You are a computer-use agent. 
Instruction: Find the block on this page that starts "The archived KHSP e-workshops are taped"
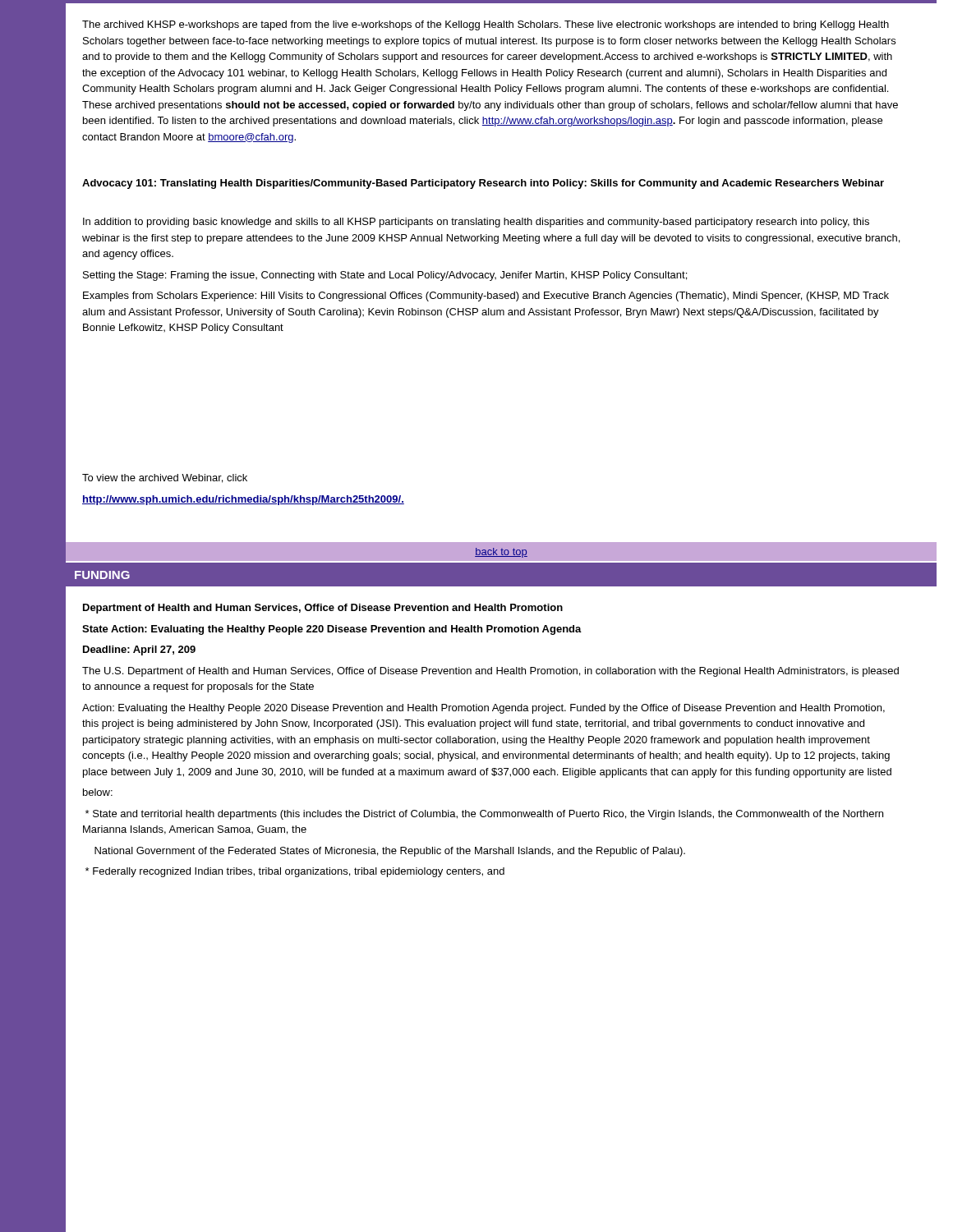[493, 80]
